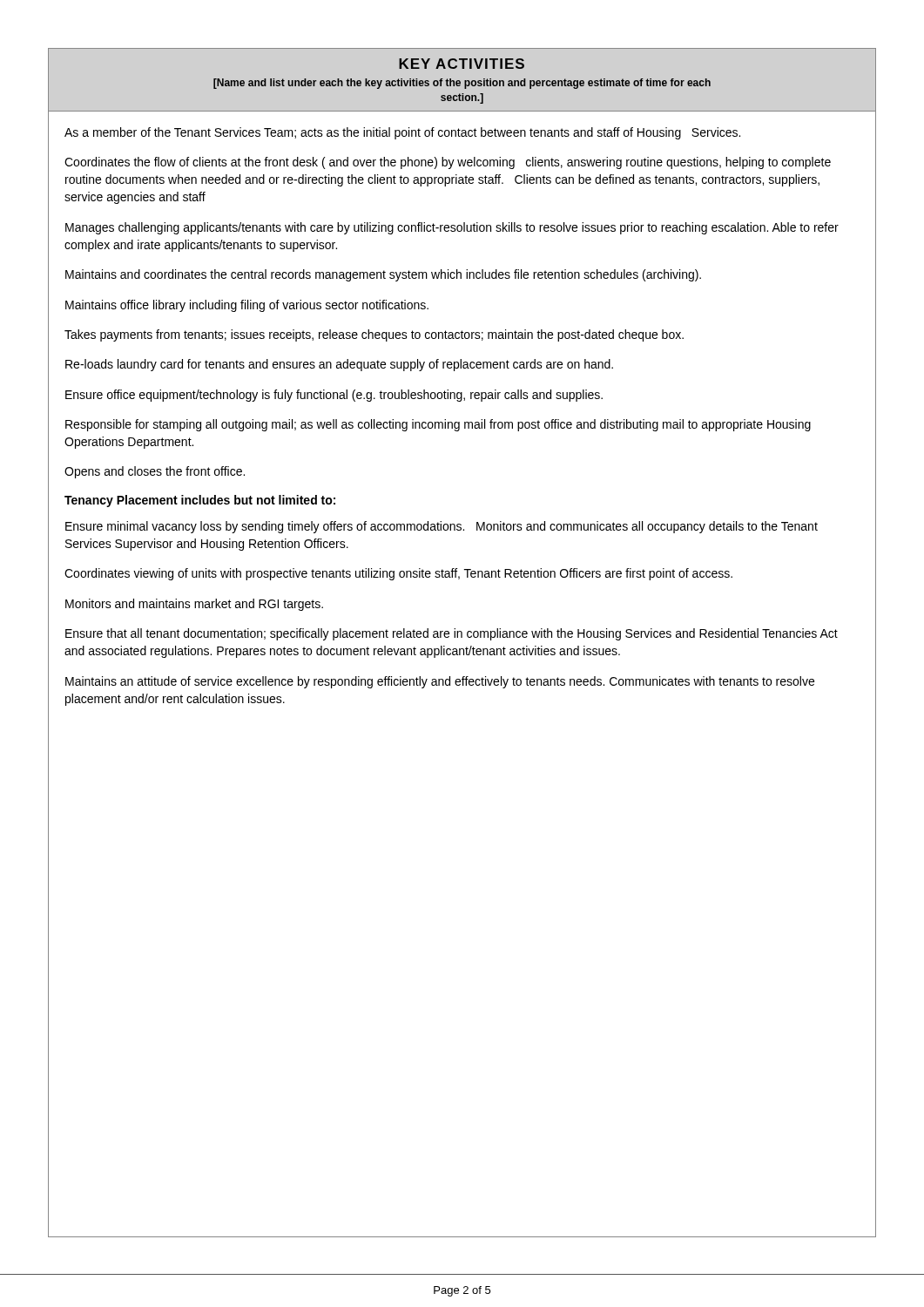Viewport: 924px width, 1307px height.
Task: Click on the text that reads "Monitors and maintains market and RGI targets."
Action: click(x=194, y=604)
